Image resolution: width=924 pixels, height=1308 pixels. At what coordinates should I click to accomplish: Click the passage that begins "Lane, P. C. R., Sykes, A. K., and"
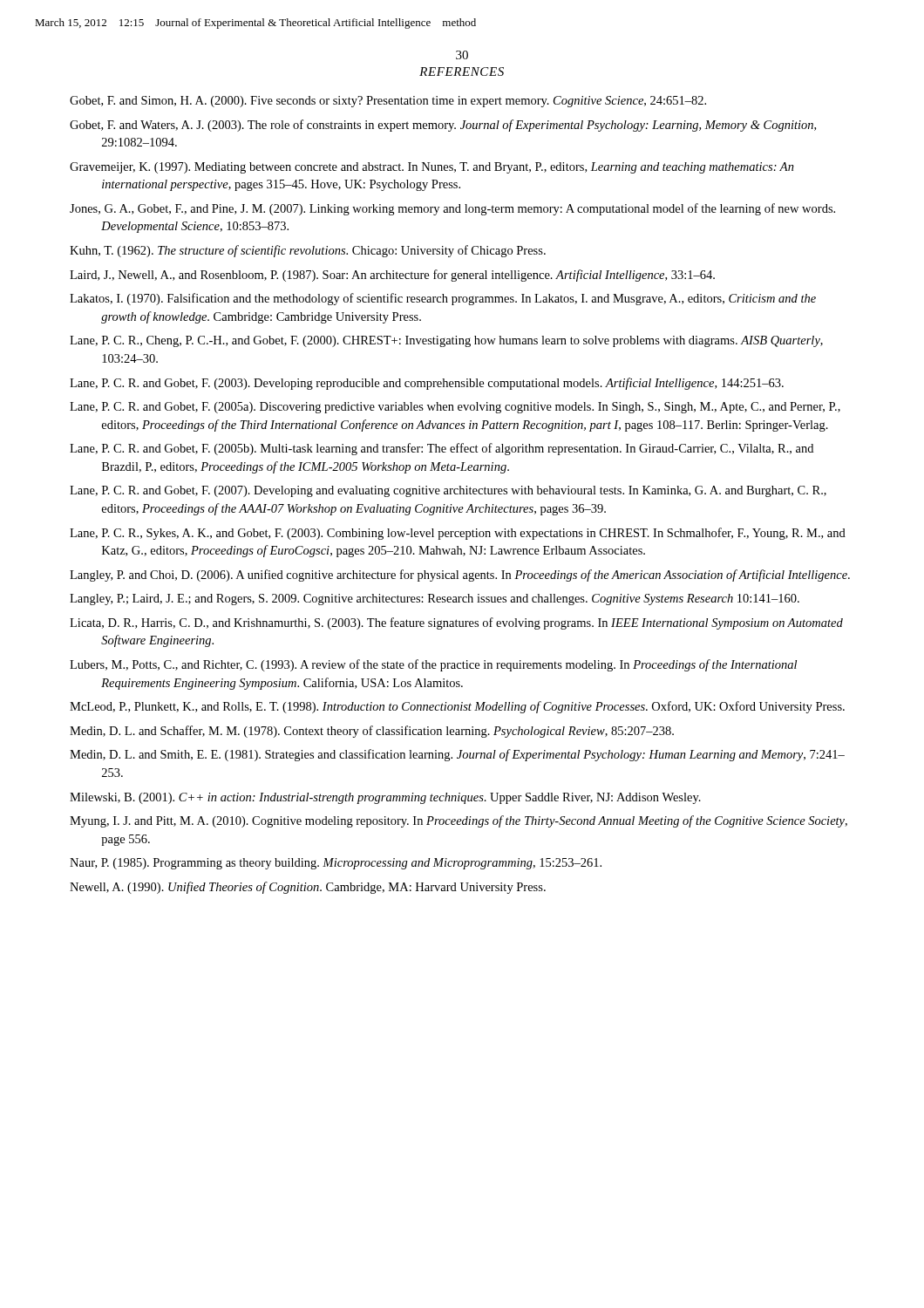tap(458, 541)
